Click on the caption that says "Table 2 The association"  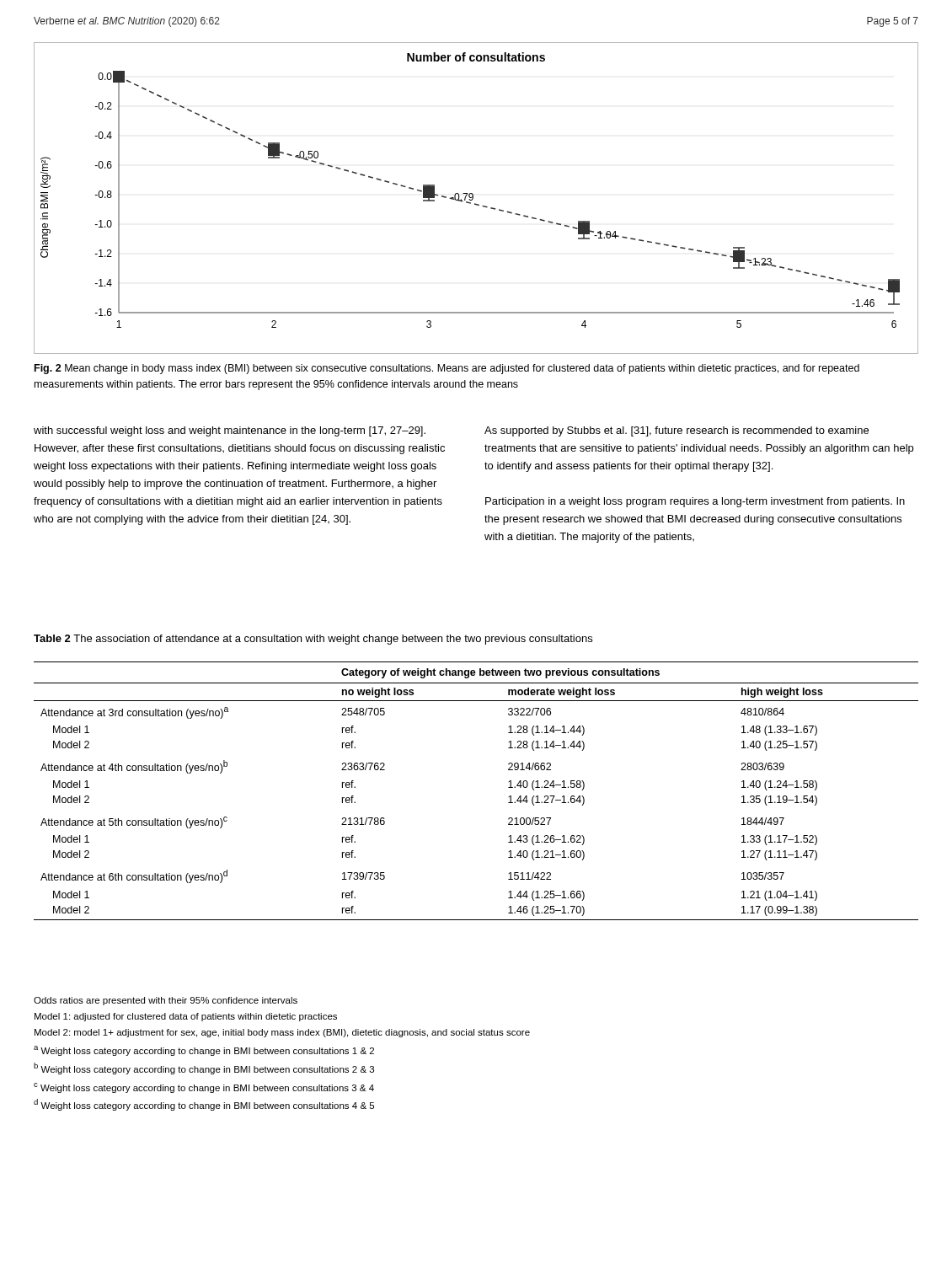pos(313,638)
